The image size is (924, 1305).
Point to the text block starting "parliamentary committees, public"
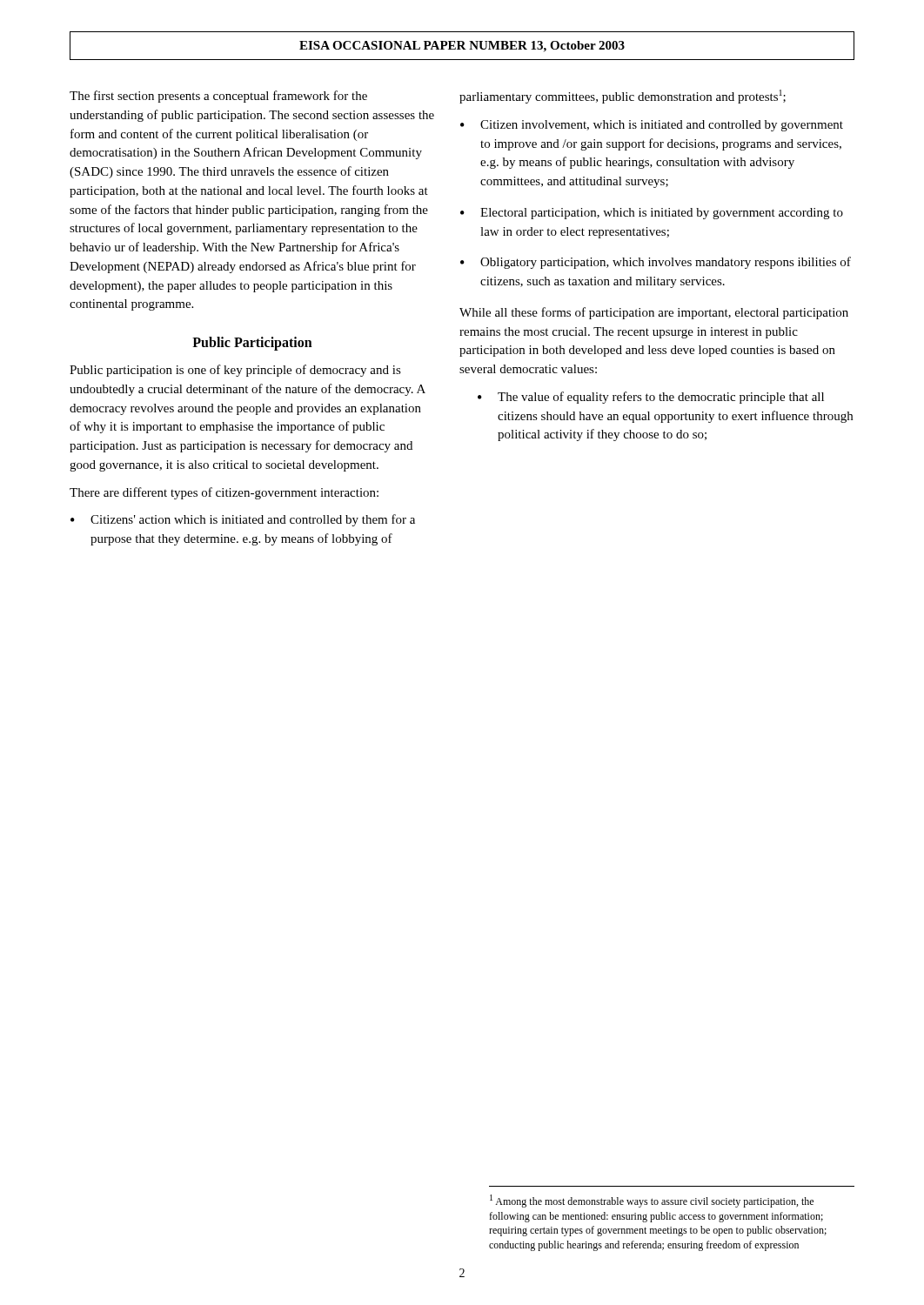pos(657,97)
